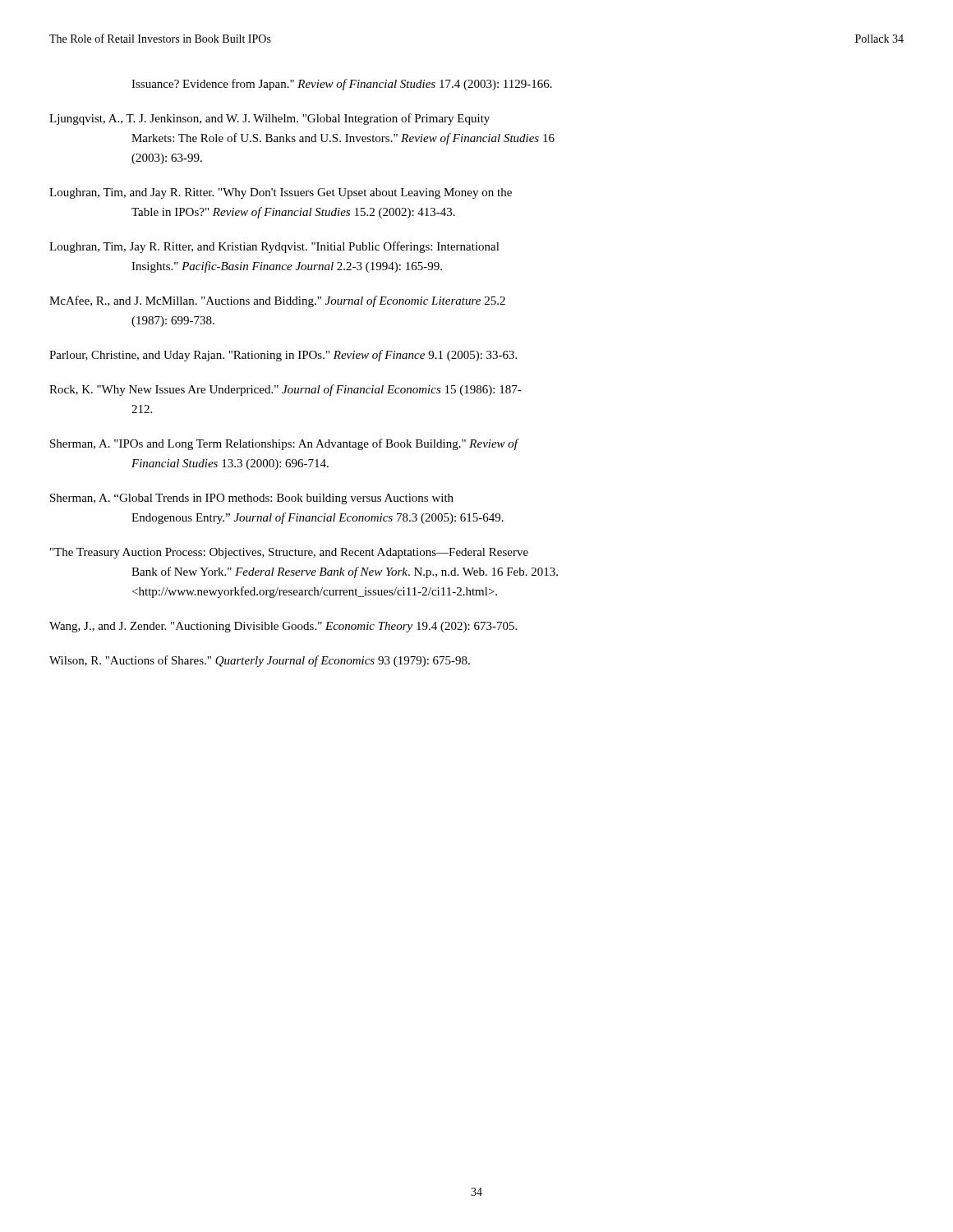
Task: Navigate to the text block starting "Sherman, A. “Global Trends in"
Action: (476, 511)
